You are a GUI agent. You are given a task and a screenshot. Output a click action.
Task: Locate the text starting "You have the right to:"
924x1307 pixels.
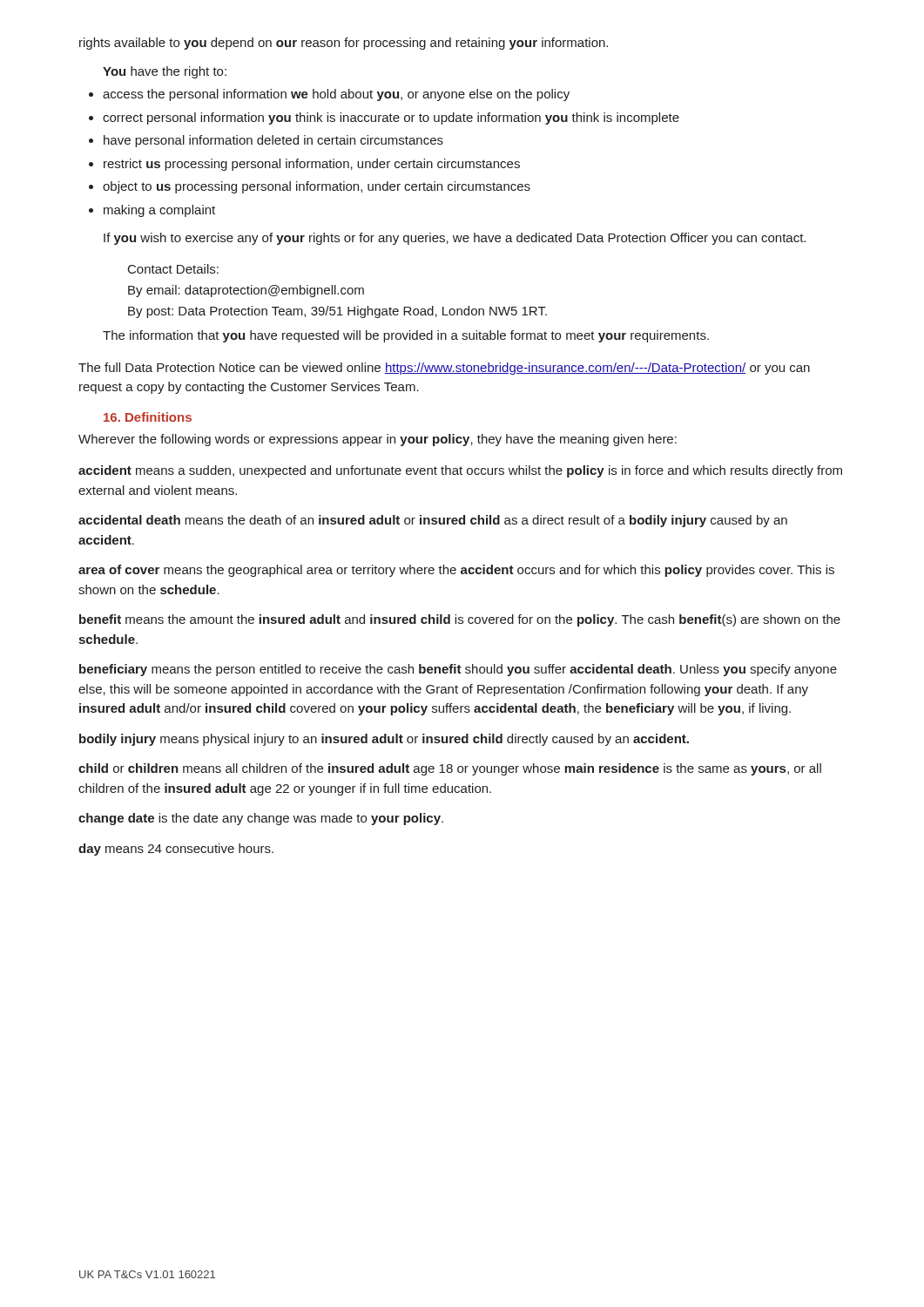click(x=165, y=71)
